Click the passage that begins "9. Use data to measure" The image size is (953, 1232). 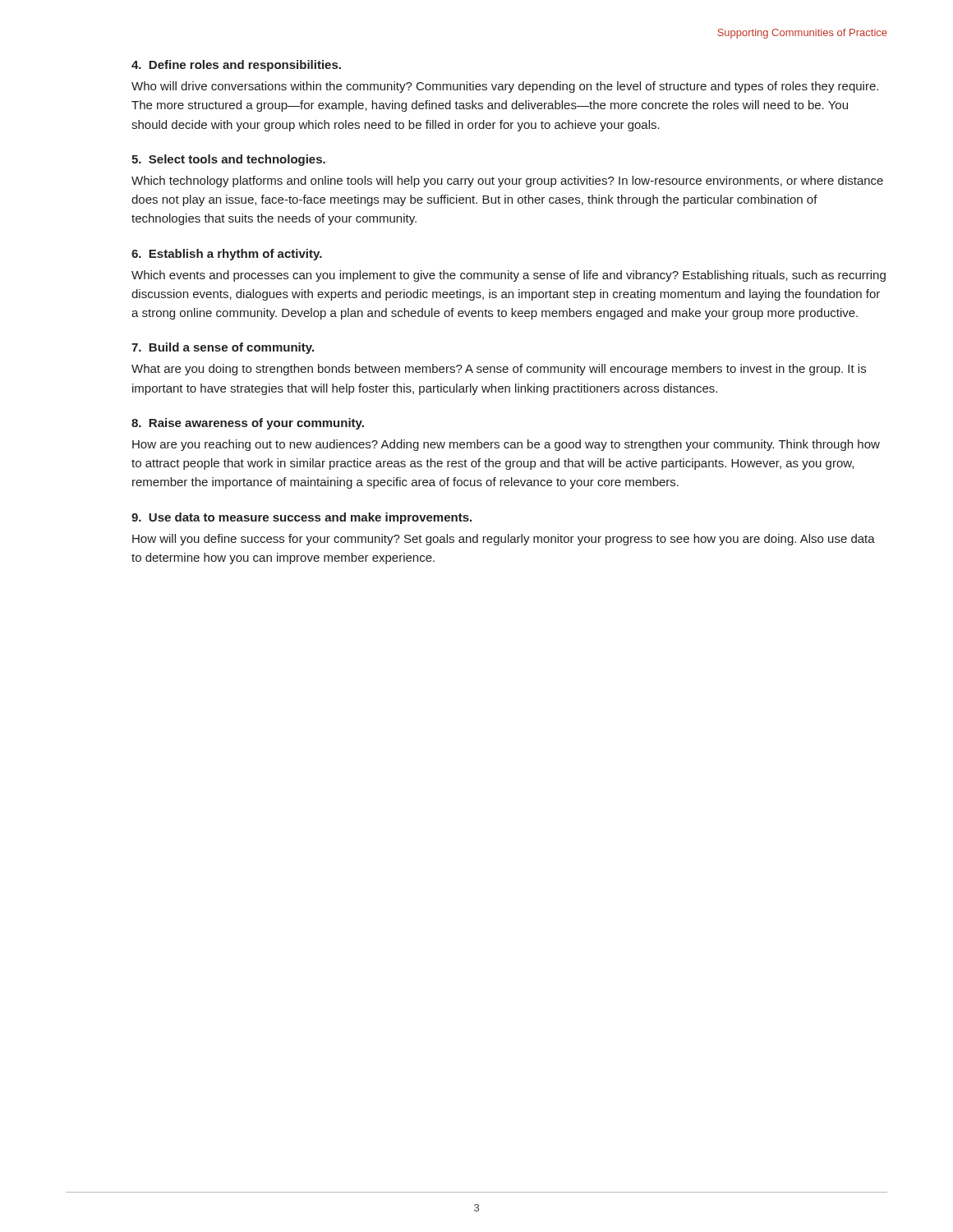[509, 538]
